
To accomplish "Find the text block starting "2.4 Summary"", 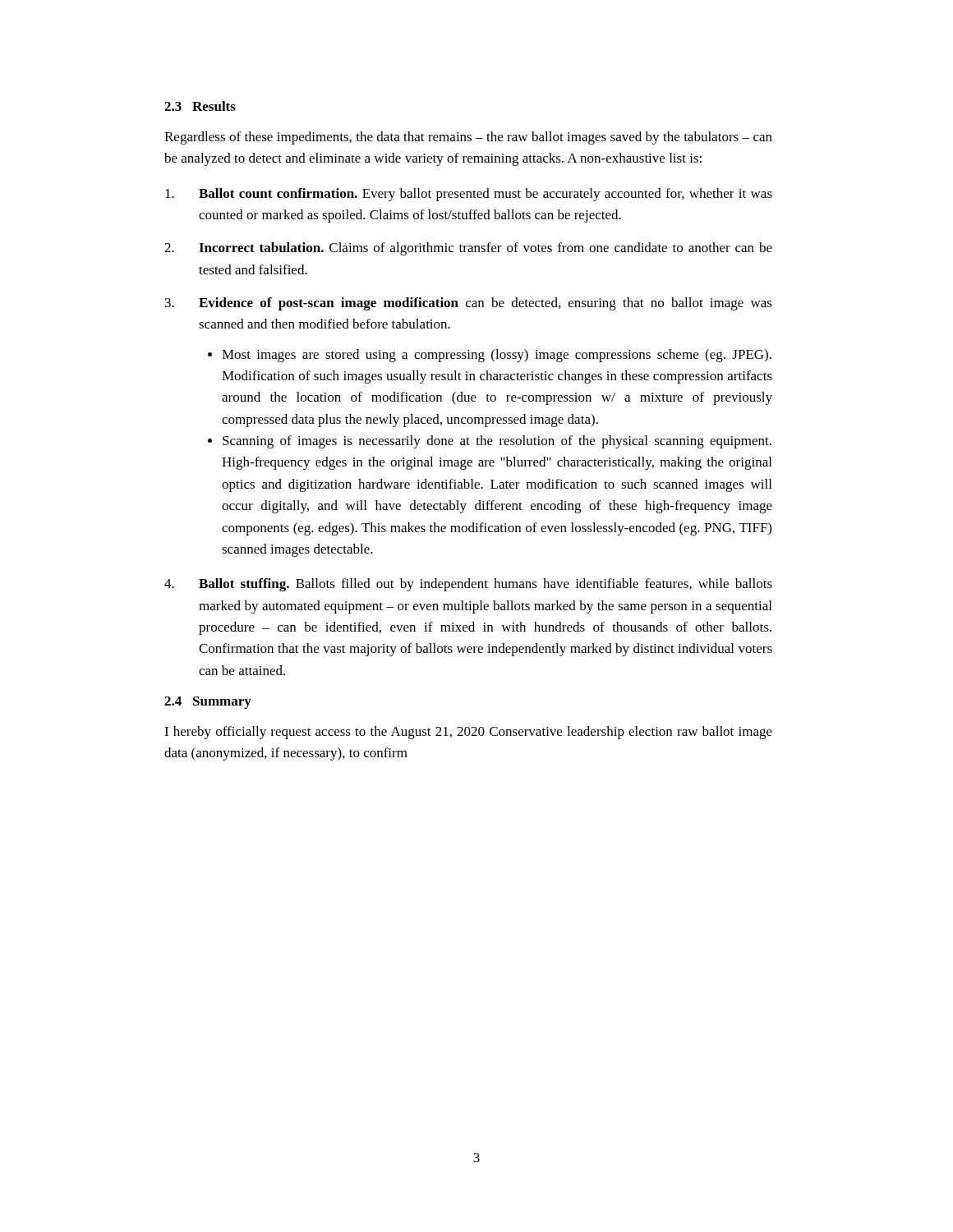I will click(208, 701).
